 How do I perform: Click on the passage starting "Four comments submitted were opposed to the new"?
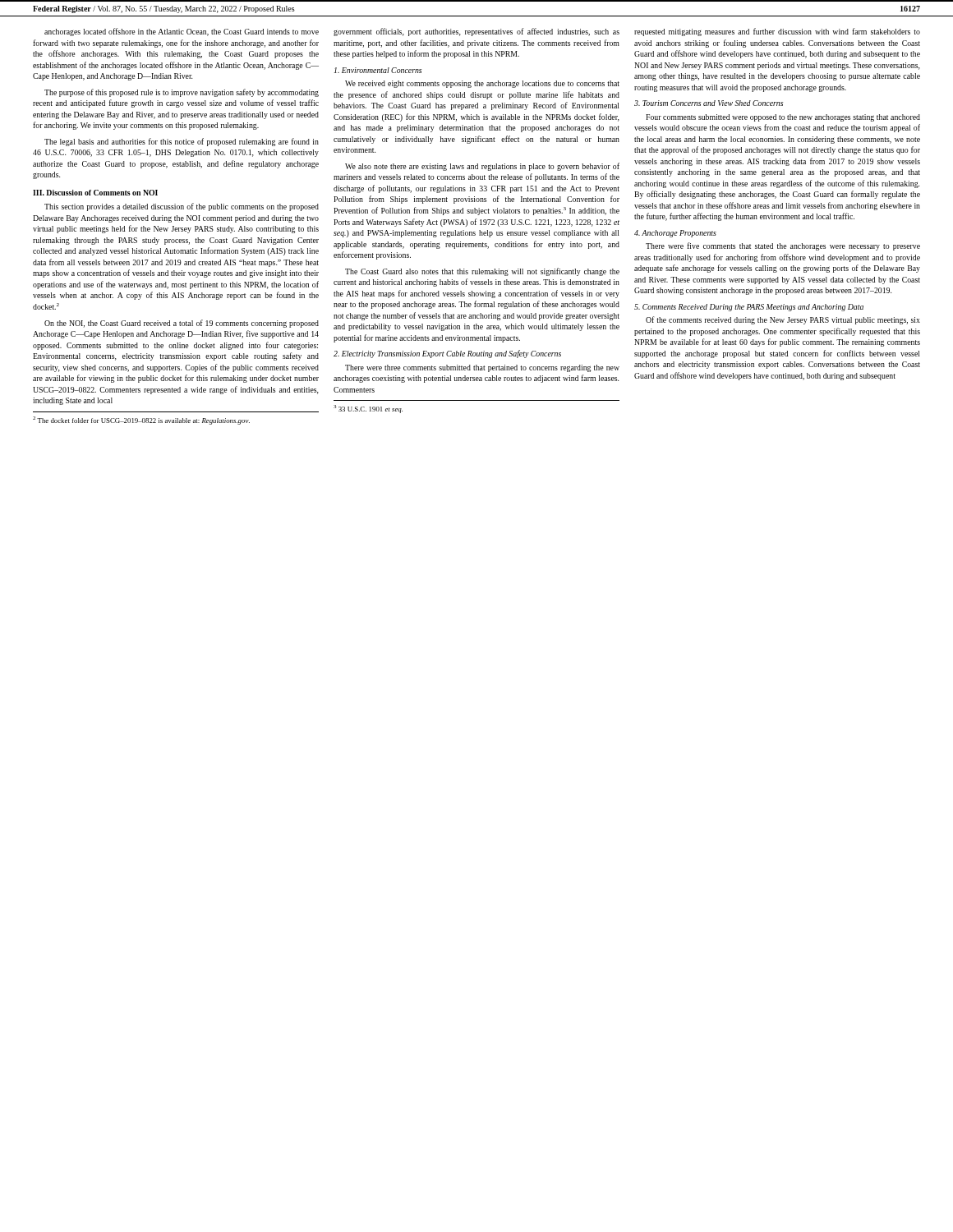pyautogui.click(x=777, y=167)
